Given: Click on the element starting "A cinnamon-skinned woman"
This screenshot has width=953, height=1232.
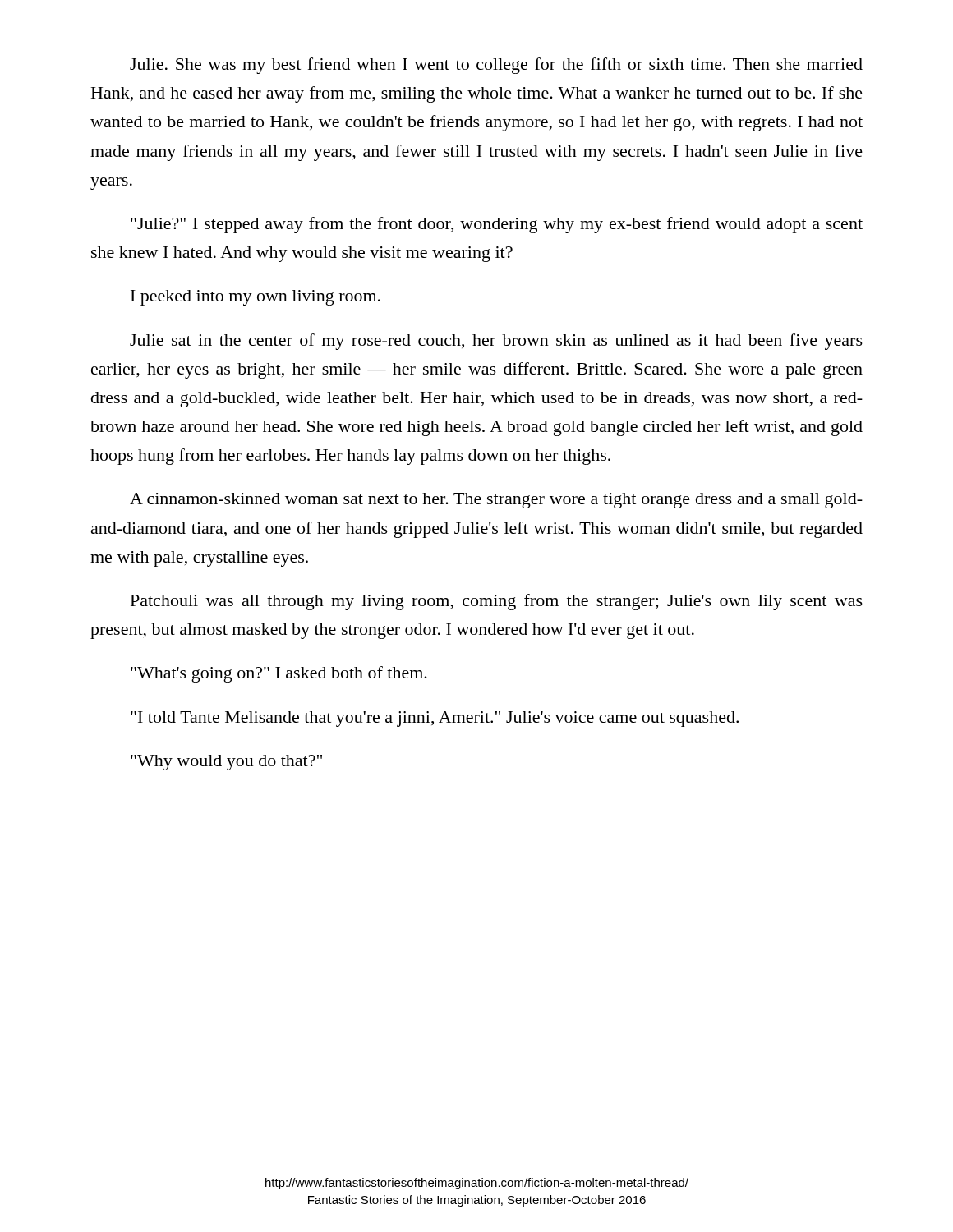Looking at the screenshot, I should (x=476, y=527).
